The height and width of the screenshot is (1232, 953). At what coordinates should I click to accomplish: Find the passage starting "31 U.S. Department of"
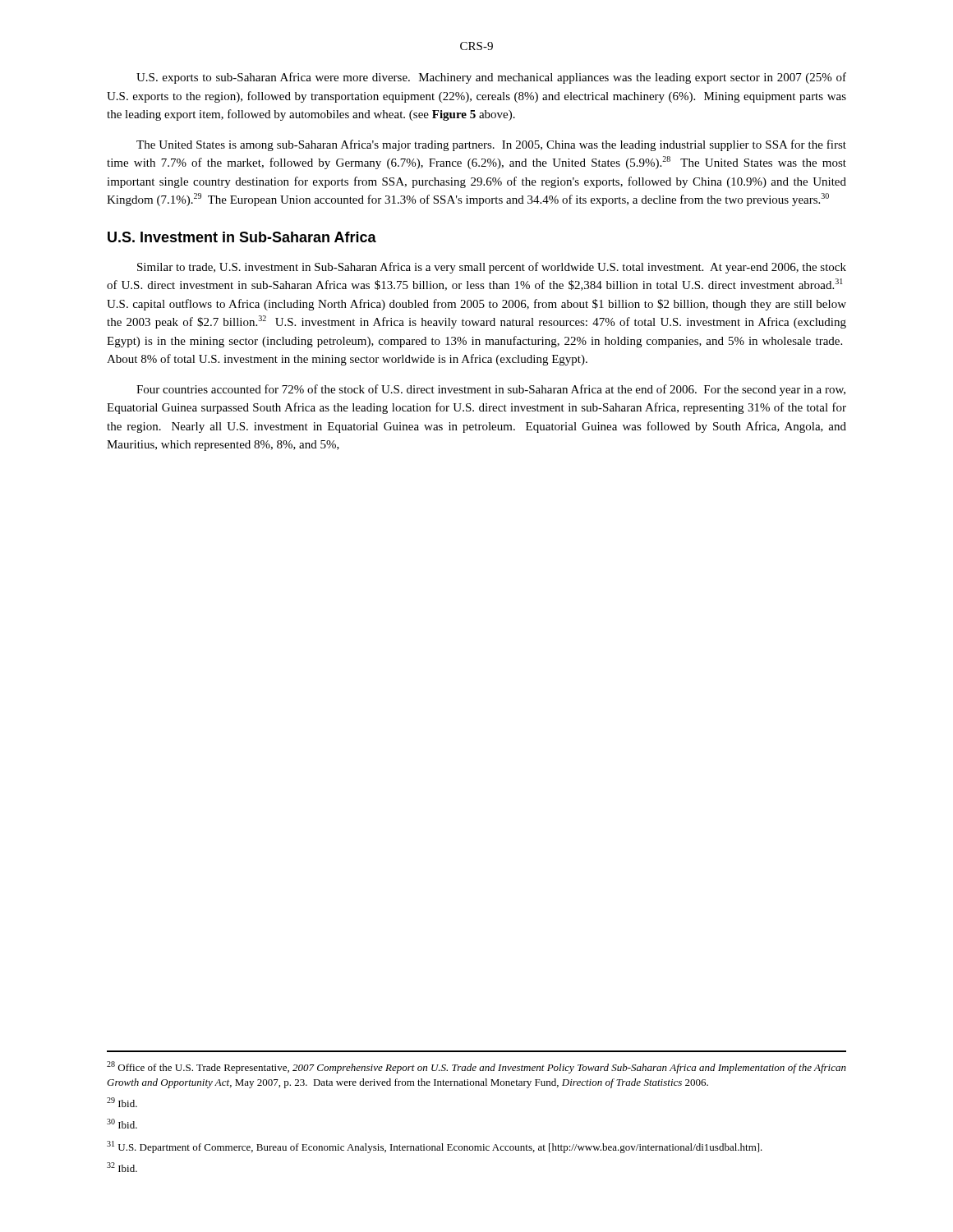click(x=435, y=1146)
